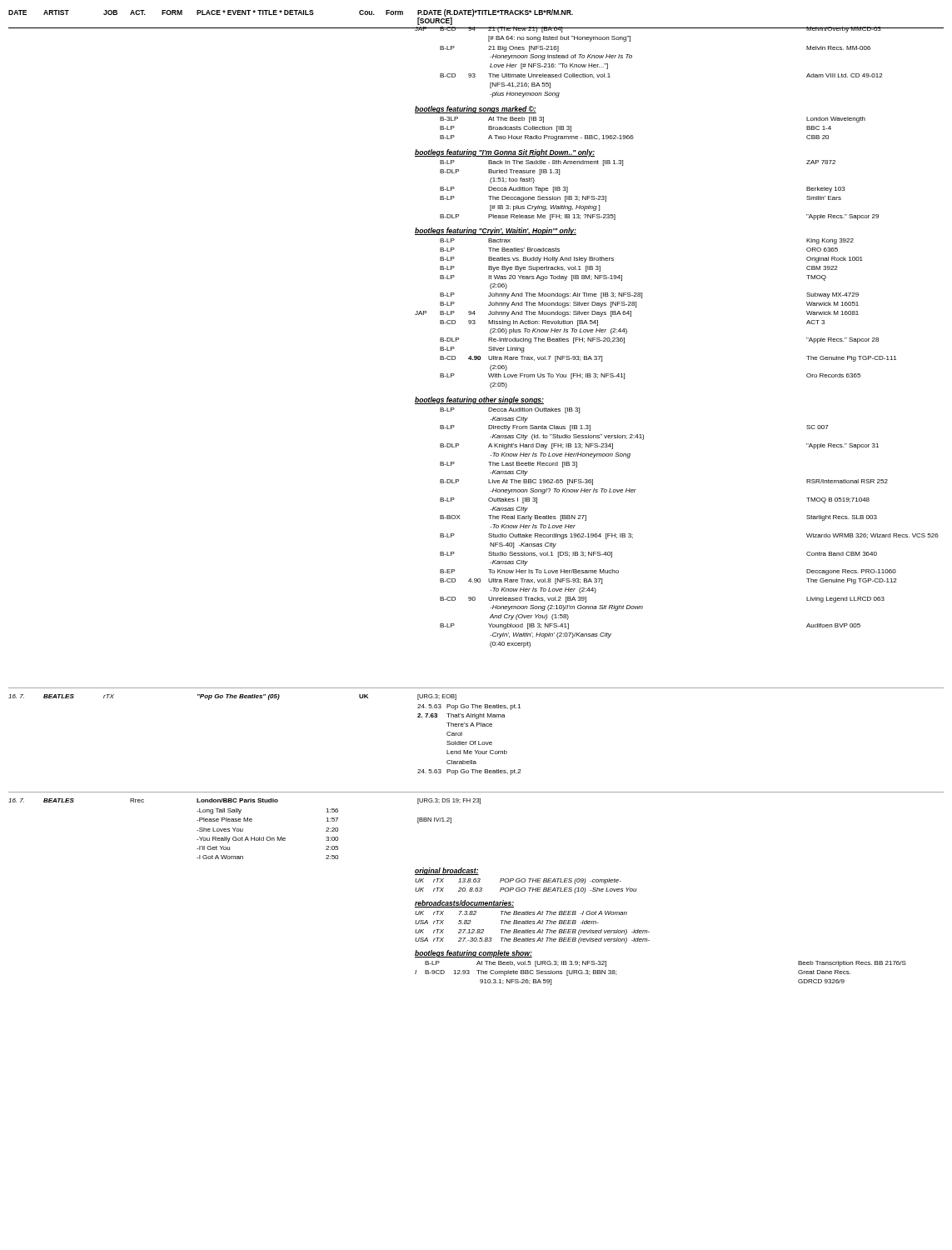Point to the block beginning "B-LP Back In"

pos(444,163)
